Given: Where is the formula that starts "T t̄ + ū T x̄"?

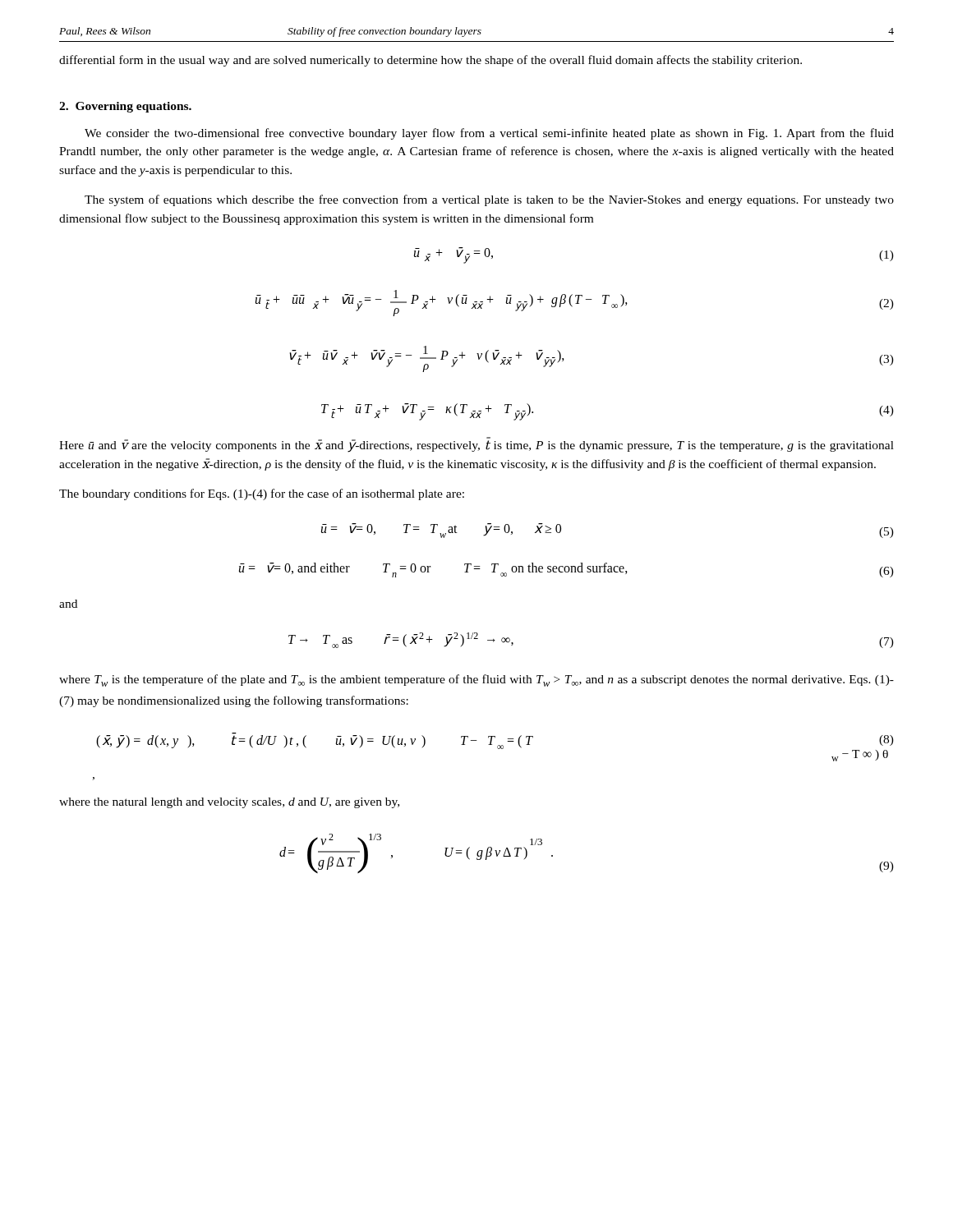Looking at the screenshot, I should click(423, 411).
